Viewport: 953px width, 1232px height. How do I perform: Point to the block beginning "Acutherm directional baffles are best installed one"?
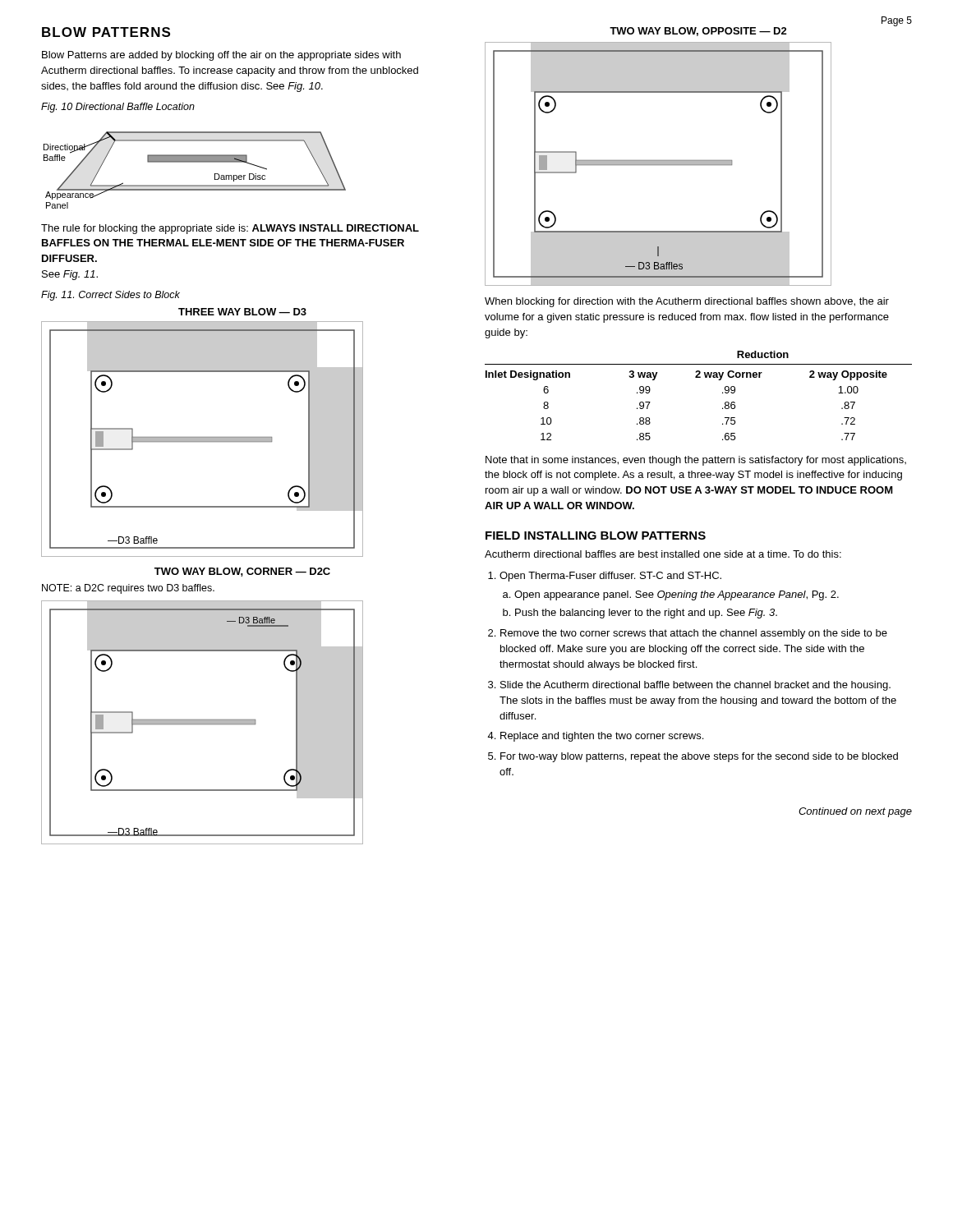[x=698, y=555]
